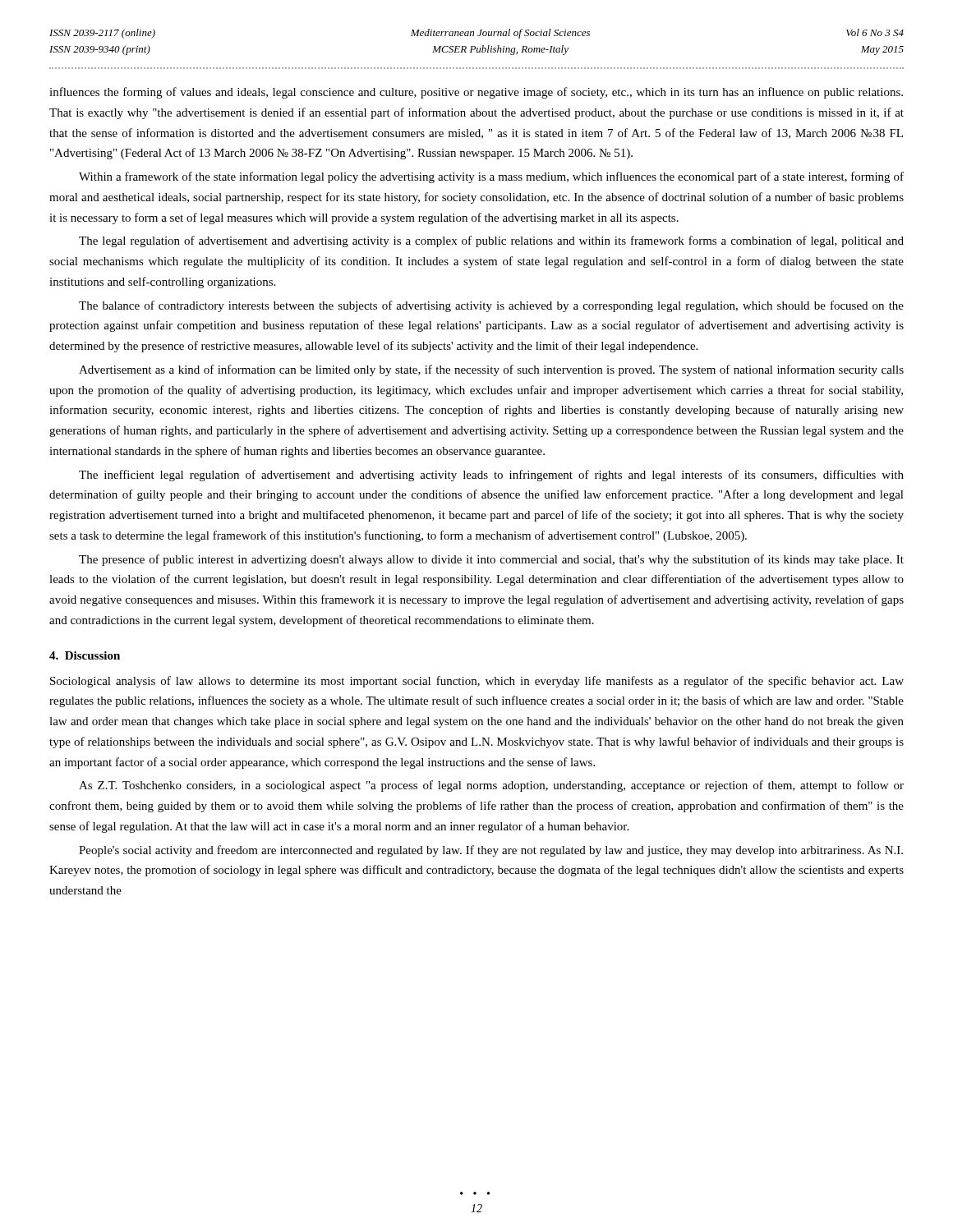953x1232 pixels.
Task: Select the text block that says "Advertisement as a kind"
Action: click(x=476, y=410)
